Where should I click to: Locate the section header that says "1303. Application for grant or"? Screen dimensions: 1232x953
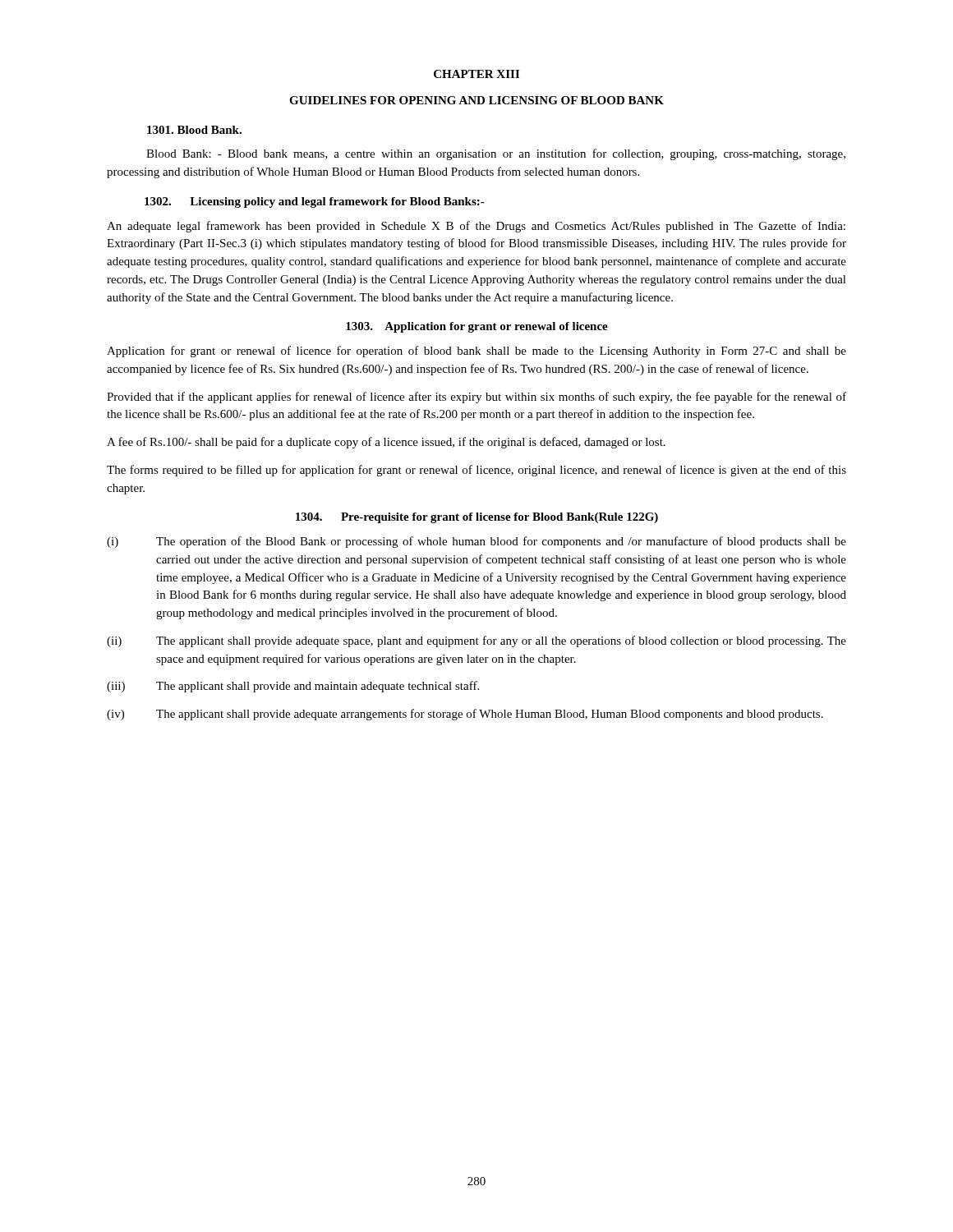pos(476,326)
